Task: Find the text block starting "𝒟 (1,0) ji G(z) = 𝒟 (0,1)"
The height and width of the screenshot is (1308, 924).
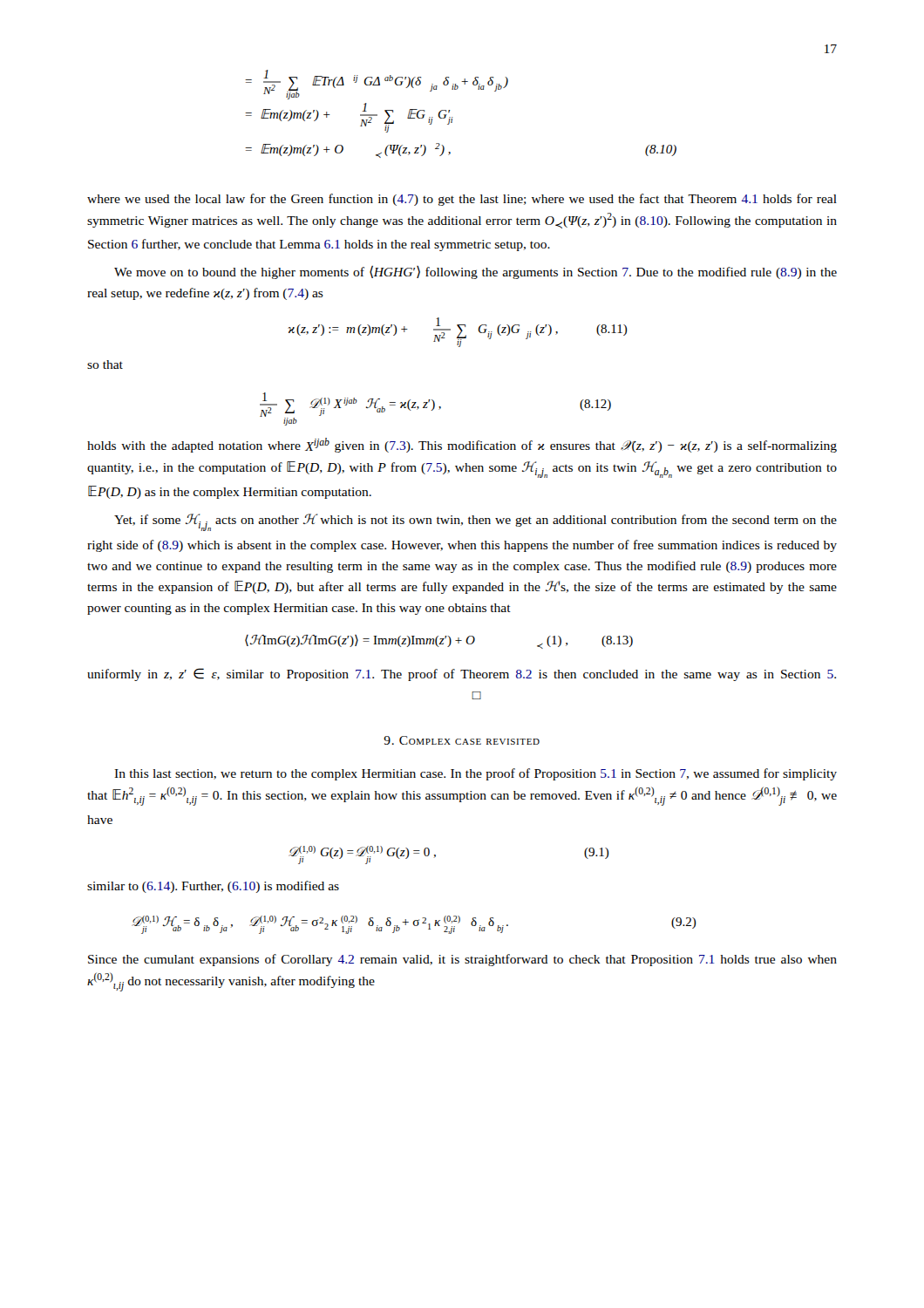Action: (364, 855)
